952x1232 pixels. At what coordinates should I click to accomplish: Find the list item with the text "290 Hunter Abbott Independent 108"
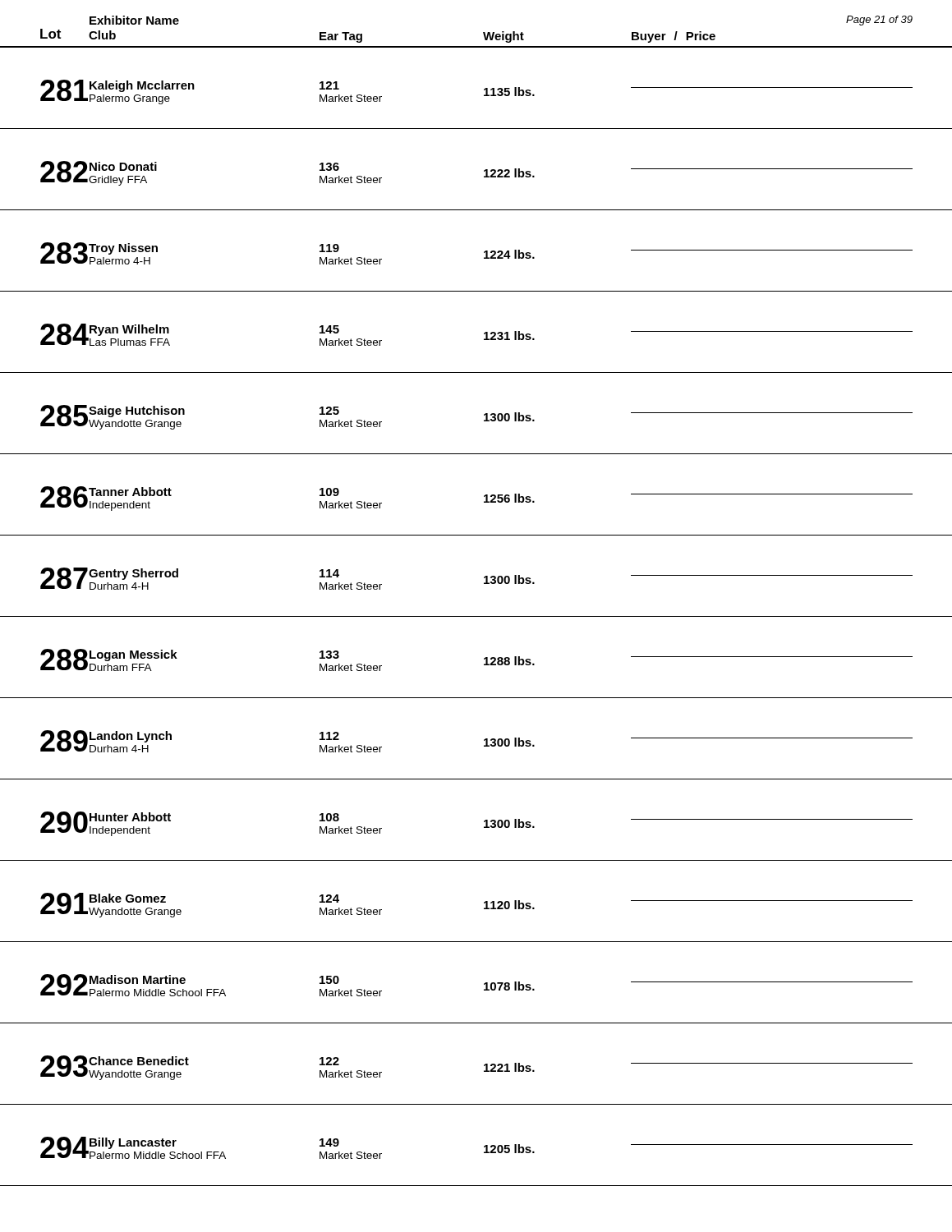click(x=476, y=823)
